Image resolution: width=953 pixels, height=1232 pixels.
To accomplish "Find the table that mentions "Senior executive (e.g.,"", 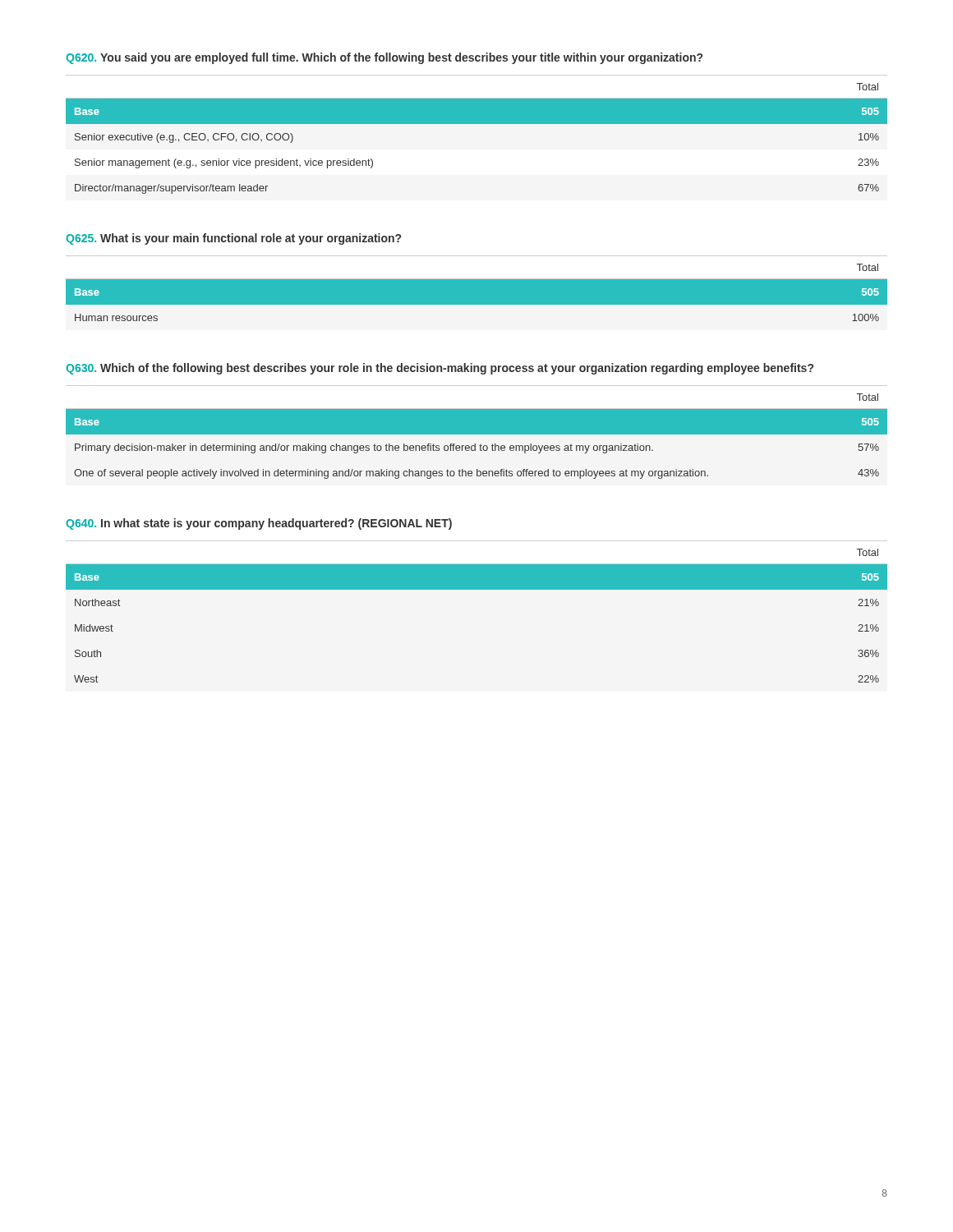I will [x=476, y=138].
